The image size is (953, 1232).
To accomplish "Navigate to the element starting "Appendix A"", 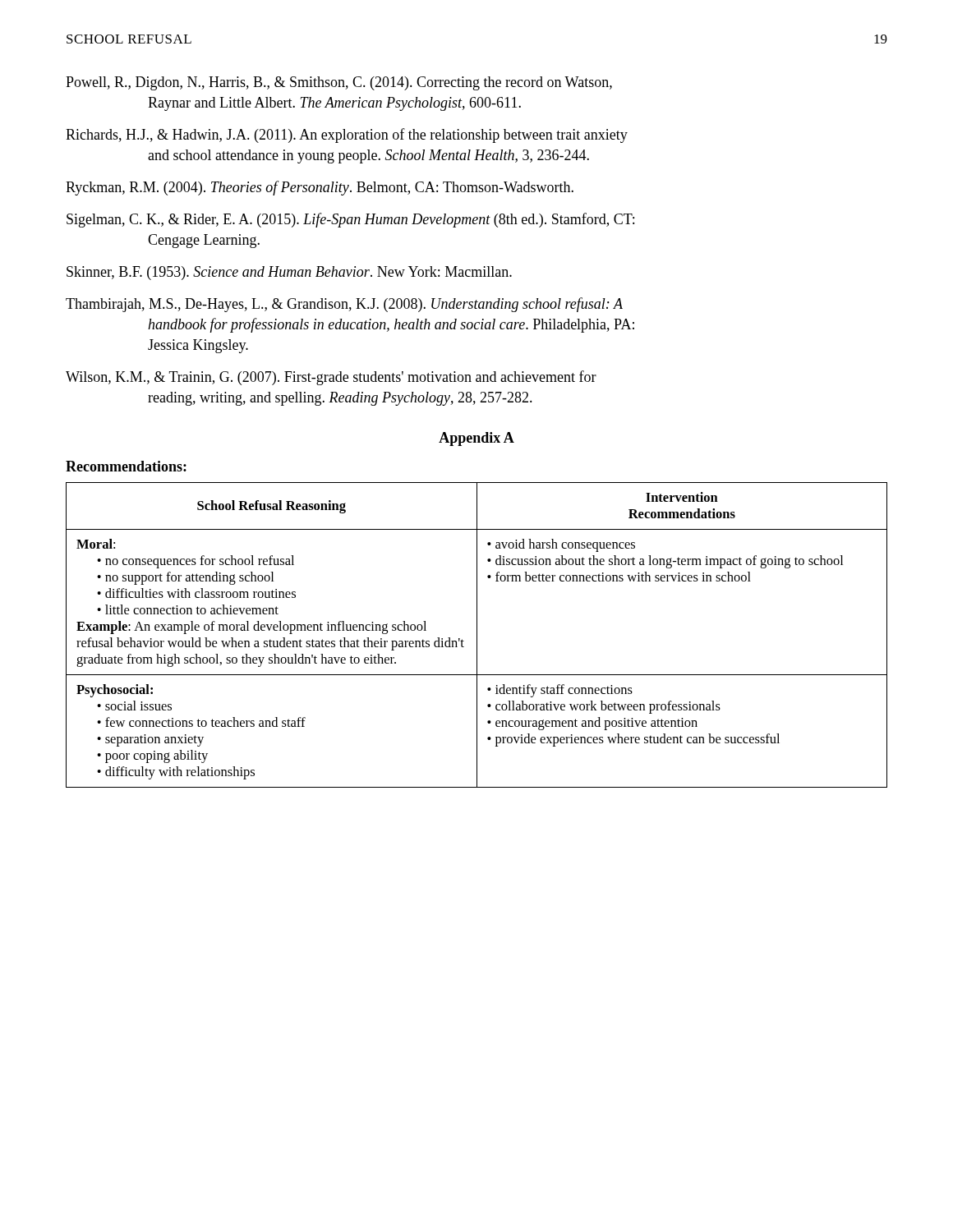I will click(x=476, y=438).
